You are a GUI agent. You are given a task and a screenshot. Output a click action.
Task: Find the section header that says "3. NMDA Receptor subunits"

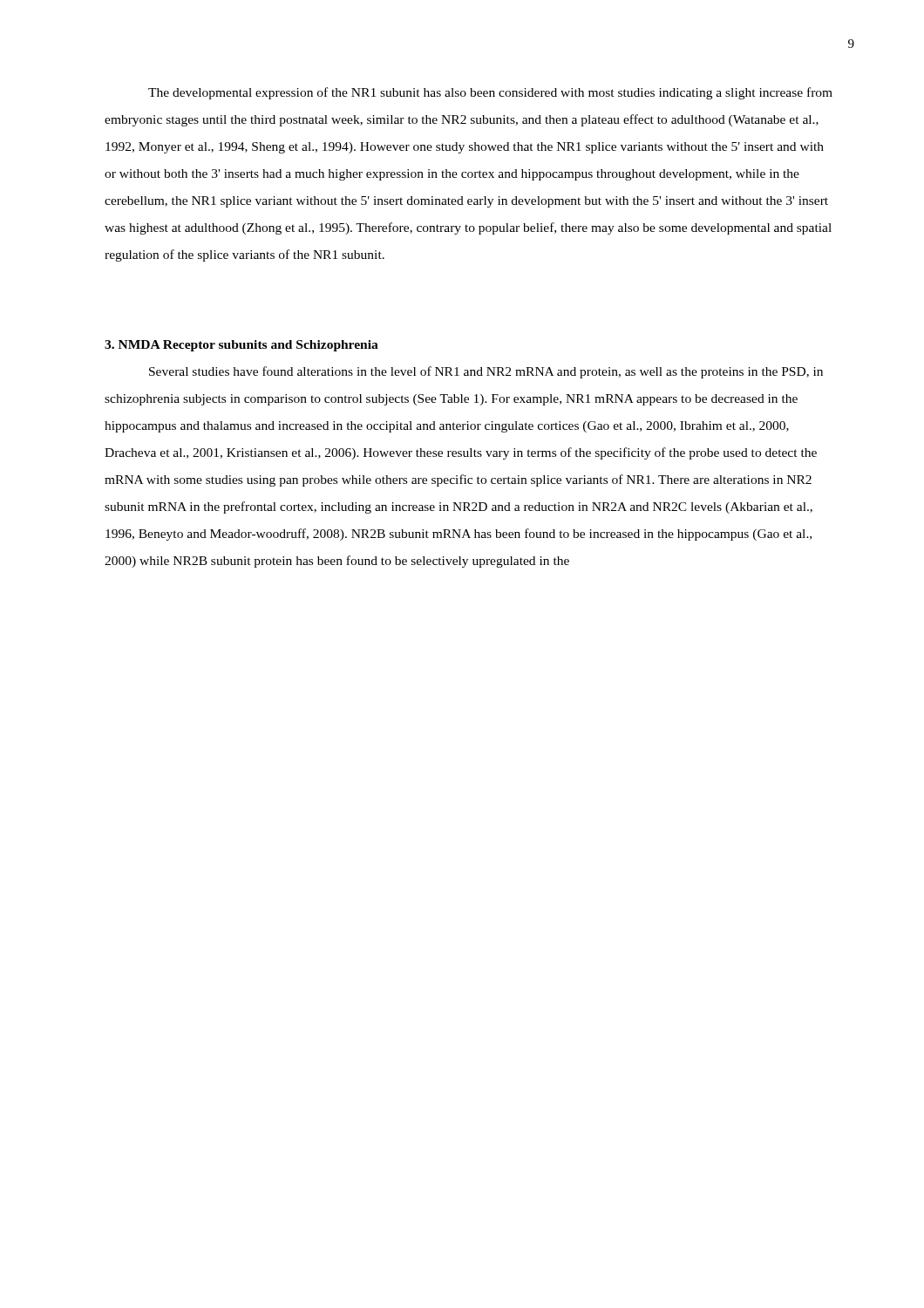click(x=241, y=344)
